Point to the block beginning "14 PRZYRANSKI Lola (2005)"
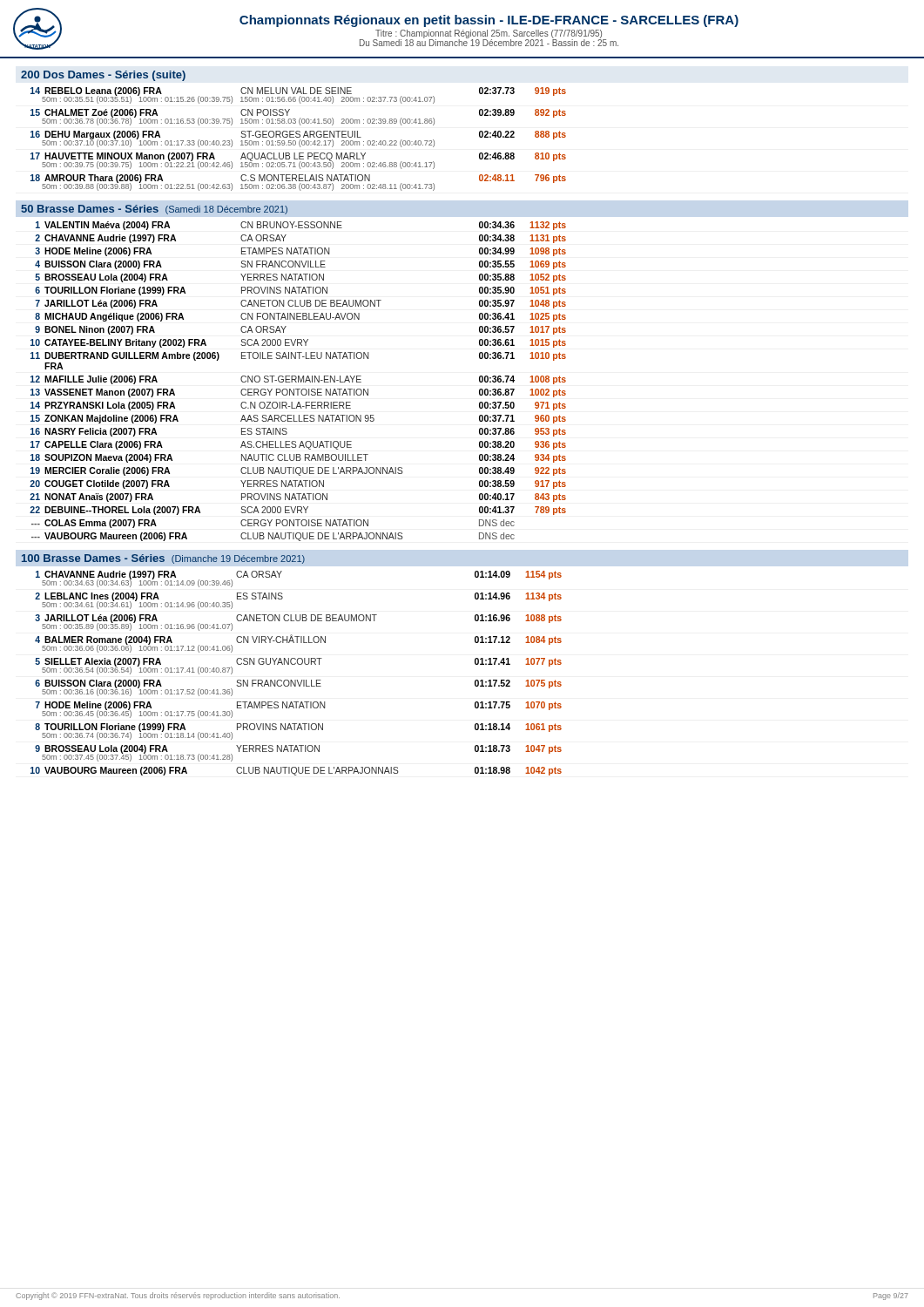This screenshot has width=924, height=1307. tap(291, 405)
